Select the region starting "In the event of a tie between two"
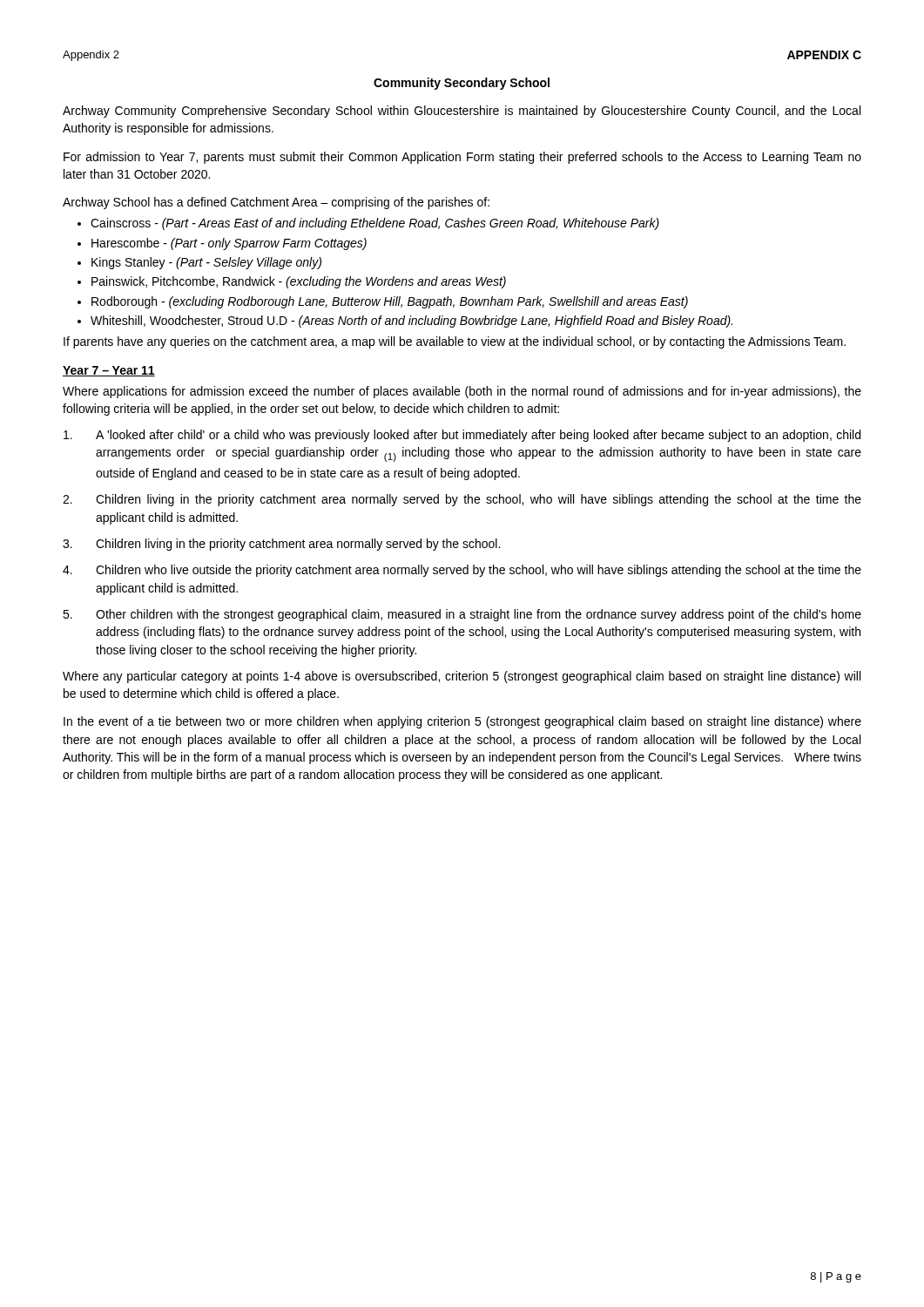This screenshot has height=1307, width=924. (x=462, y=748)
